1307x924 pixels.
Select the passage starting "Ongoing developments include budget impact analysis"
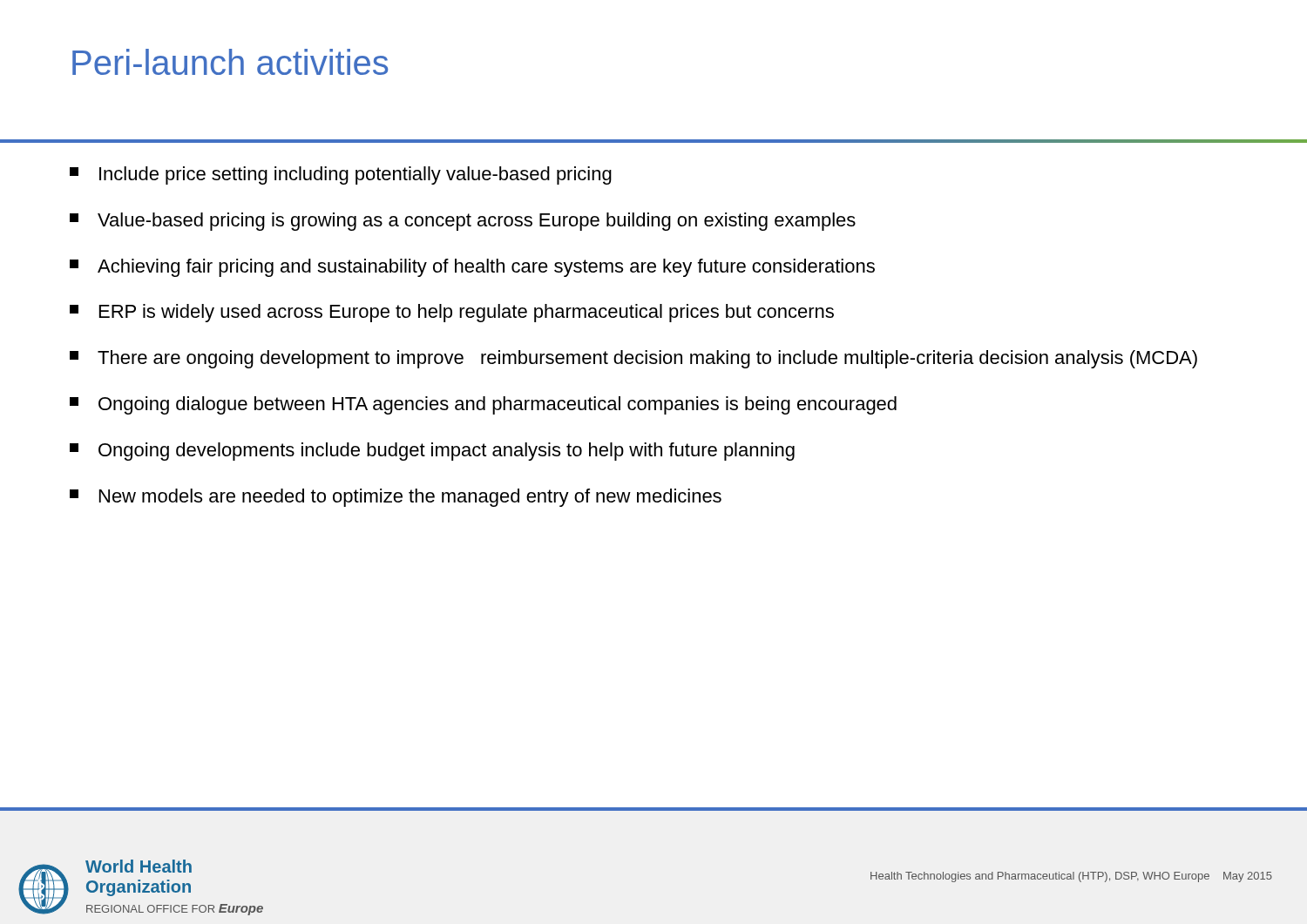pos(654,450)
